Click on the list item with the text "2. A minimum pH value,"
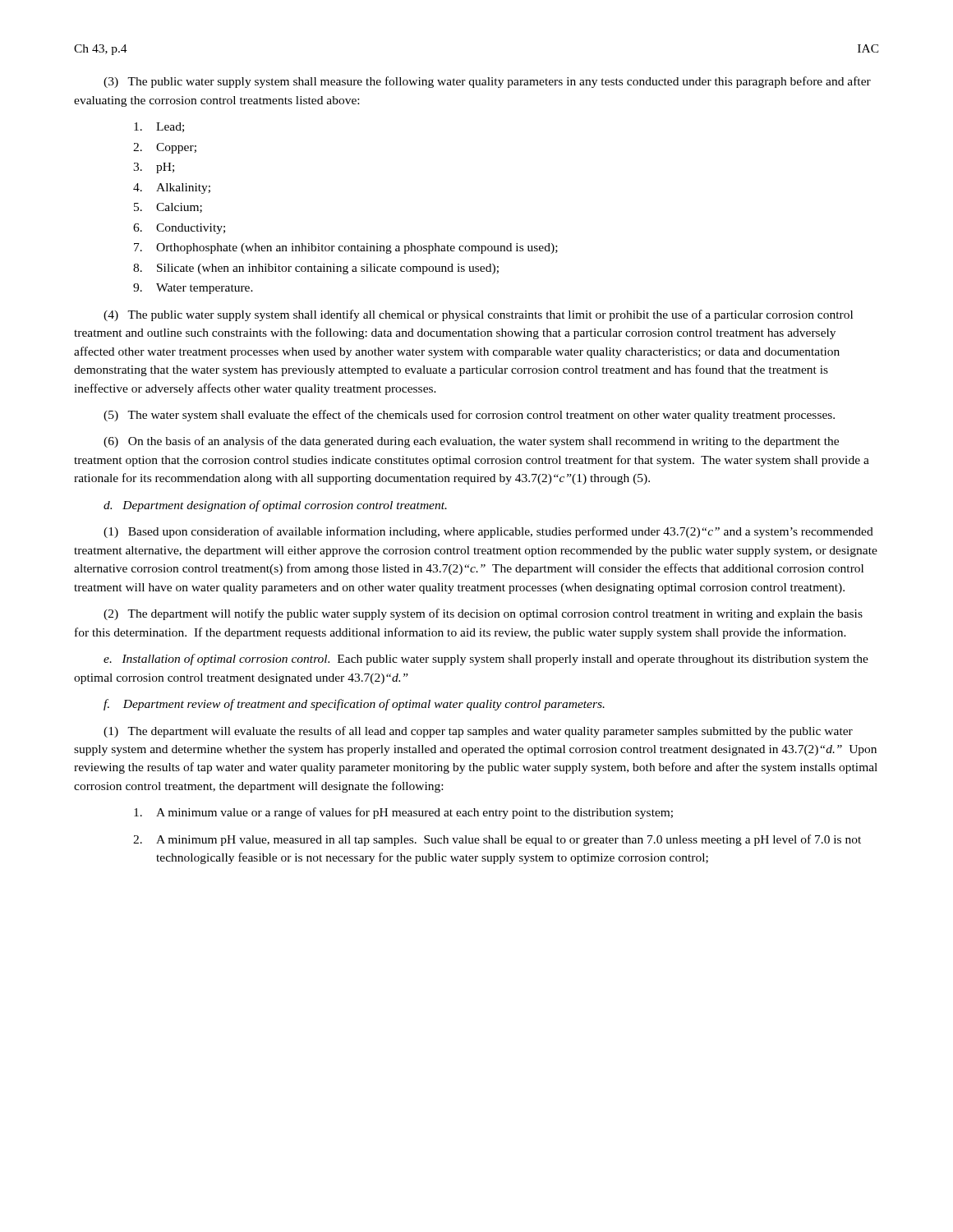The height and width of the screenshot is (1232, 953). pos(506,849)
